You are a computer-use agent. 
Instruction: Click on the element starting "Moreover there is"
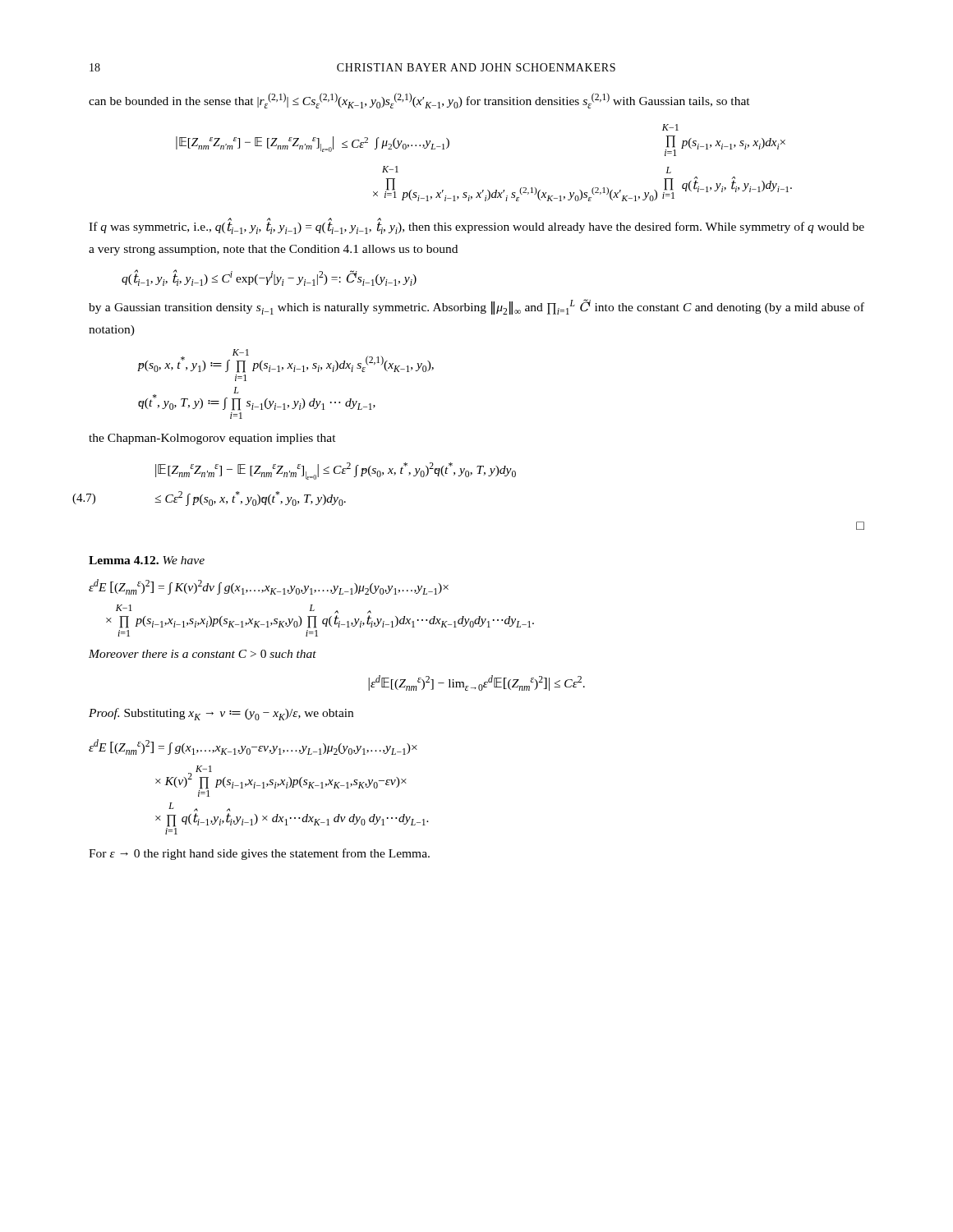click(x=202, y=653)
